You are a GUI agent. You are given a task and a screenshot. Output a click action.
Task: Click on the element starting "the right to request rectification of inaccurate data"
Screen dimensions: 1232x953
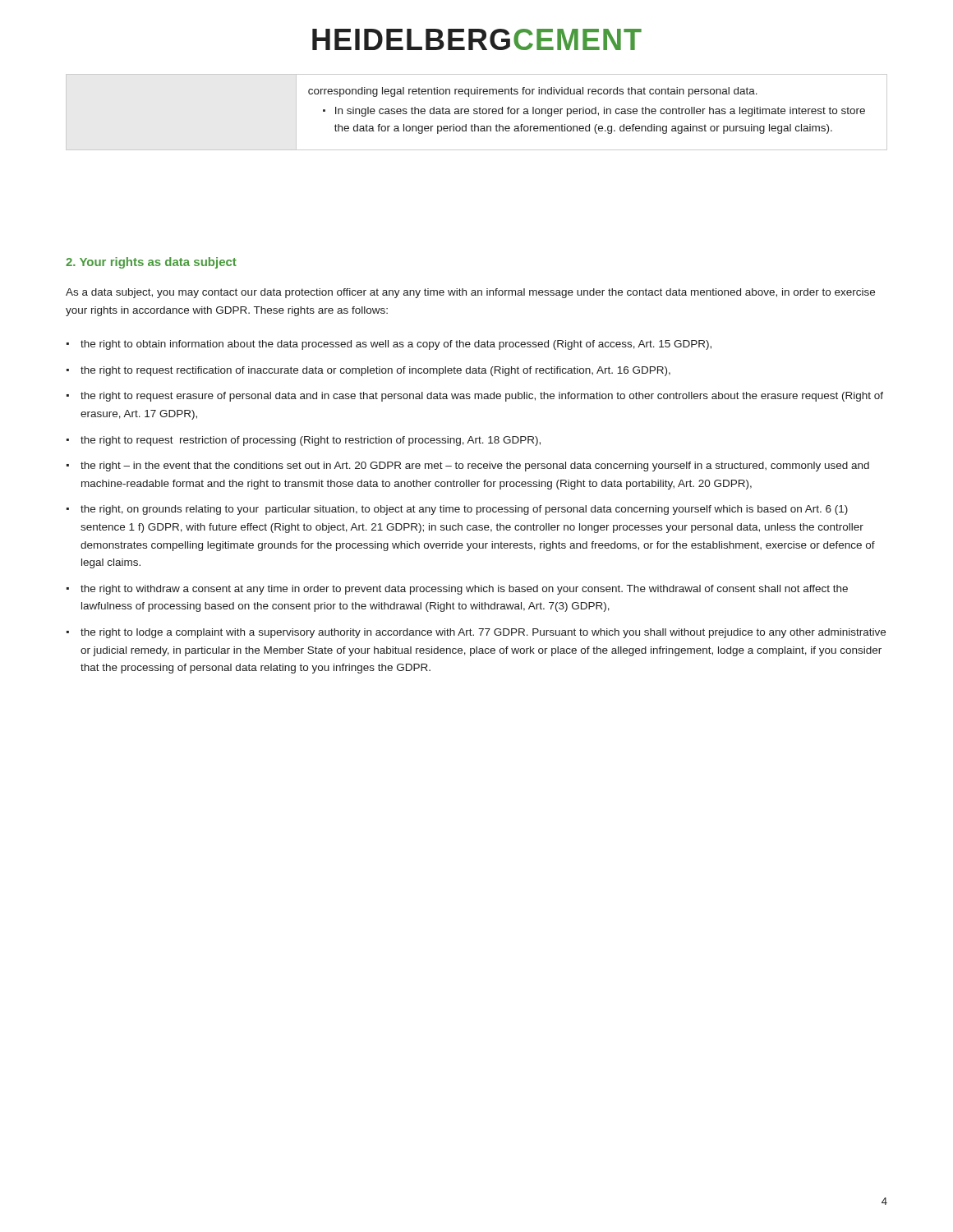[x=476, y=370]
